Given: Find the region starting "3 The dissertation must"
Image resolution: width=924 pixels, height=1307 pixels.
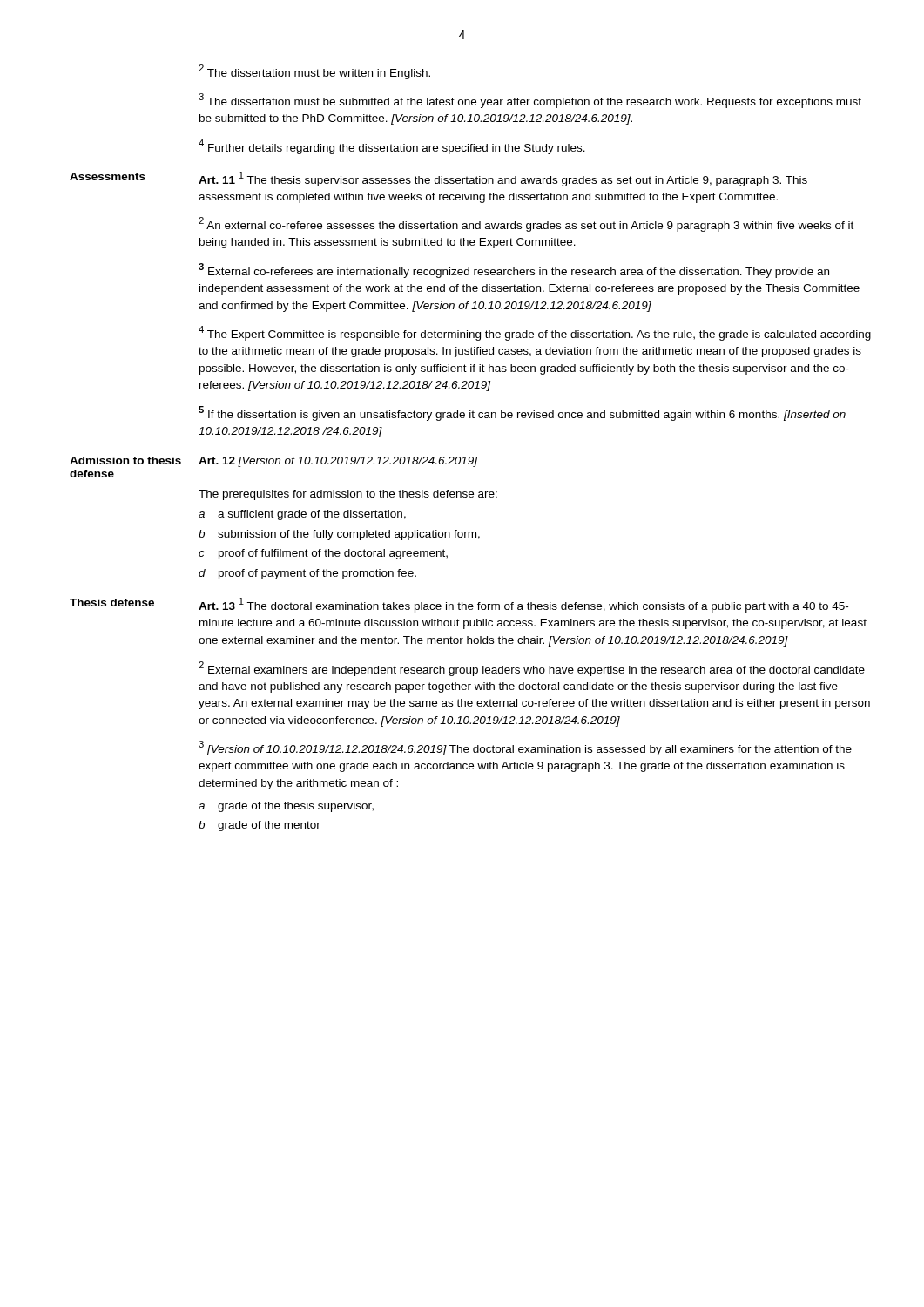Looking at the screenshot, I should click(x=535, y=108).
